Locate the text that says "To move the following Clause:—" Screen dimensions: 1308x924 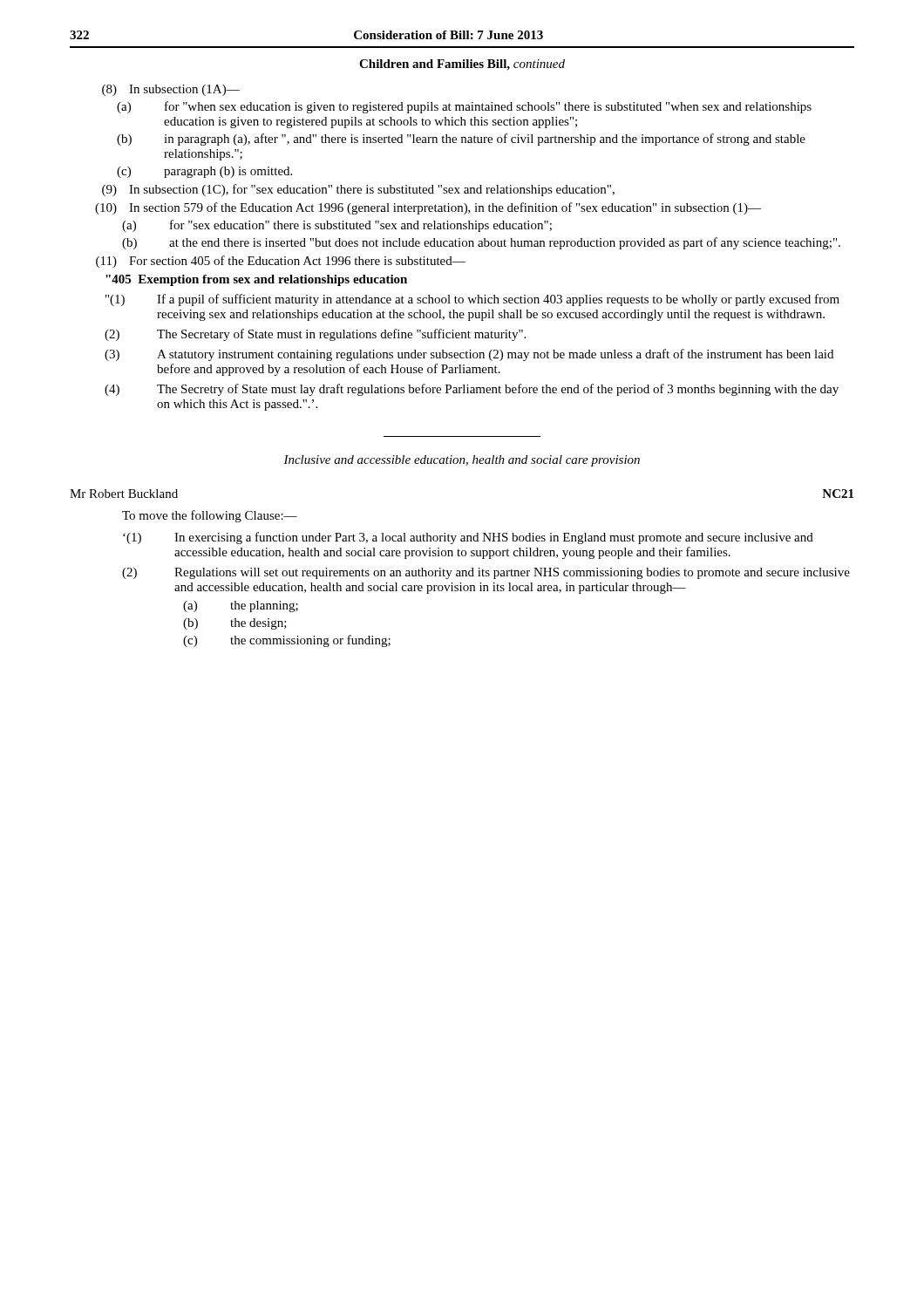pos(209,515)
